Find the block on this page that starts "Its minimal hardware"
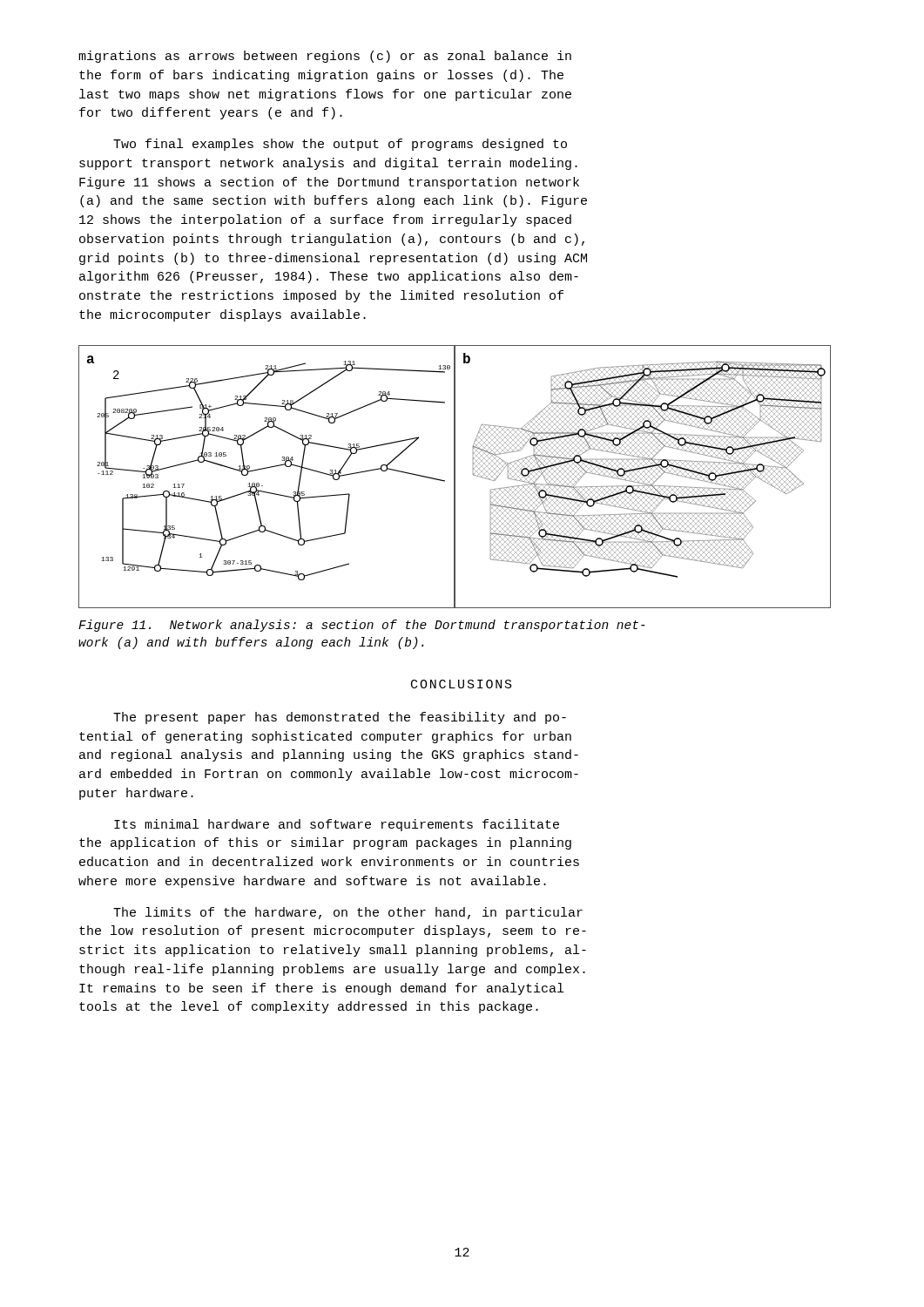The width and height of the screenshot is (924, 1307). 462,854
